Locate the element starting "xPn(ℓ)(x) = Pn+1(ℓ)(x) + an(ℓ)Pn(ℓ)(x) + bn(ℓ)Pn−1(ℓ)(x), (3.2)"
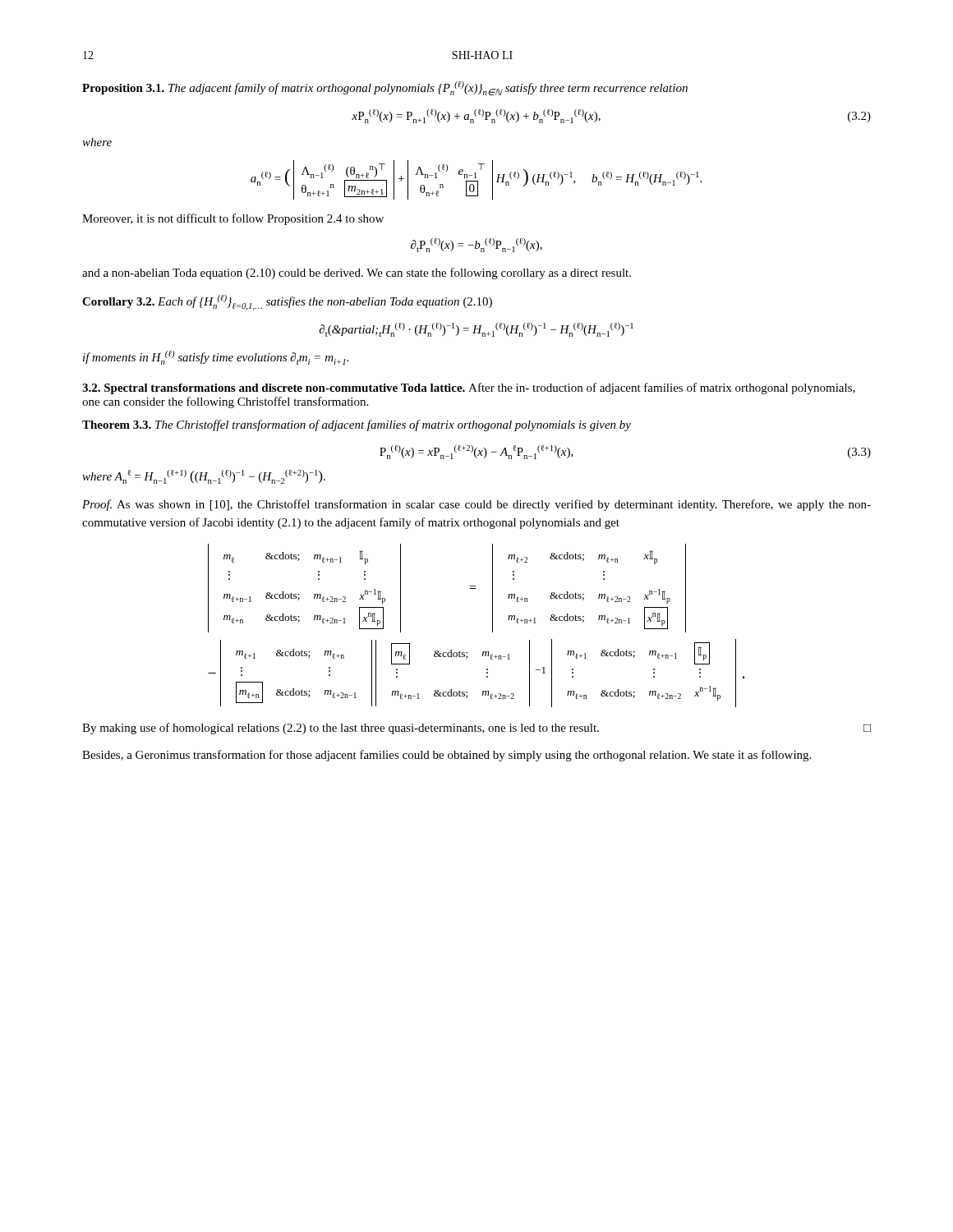Viewport: 953px width, 1232px height. pyautogui.click(x=611, y=116)
